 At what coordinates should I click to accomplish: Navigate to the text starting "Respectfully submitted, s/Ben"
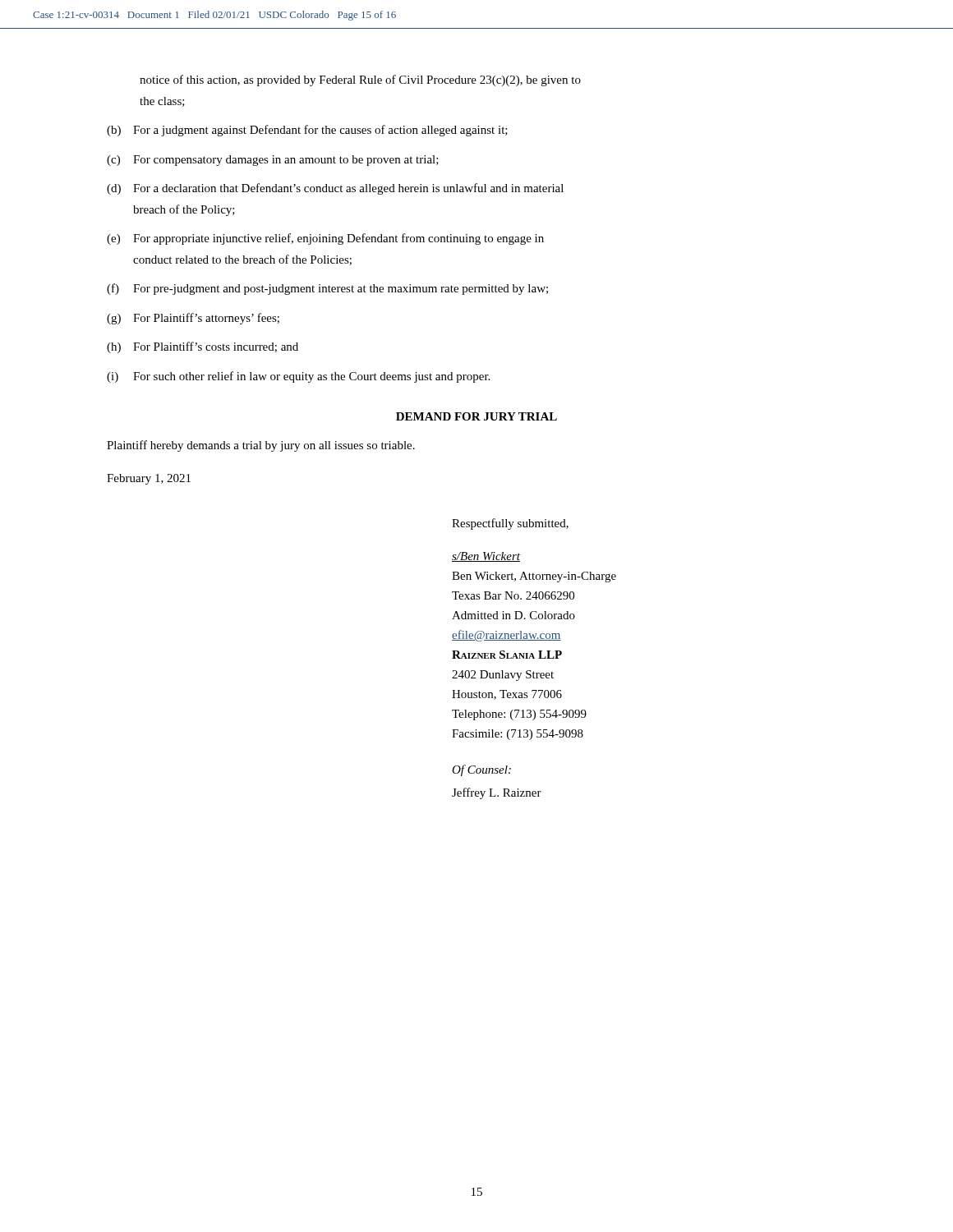tap(510, 524)
